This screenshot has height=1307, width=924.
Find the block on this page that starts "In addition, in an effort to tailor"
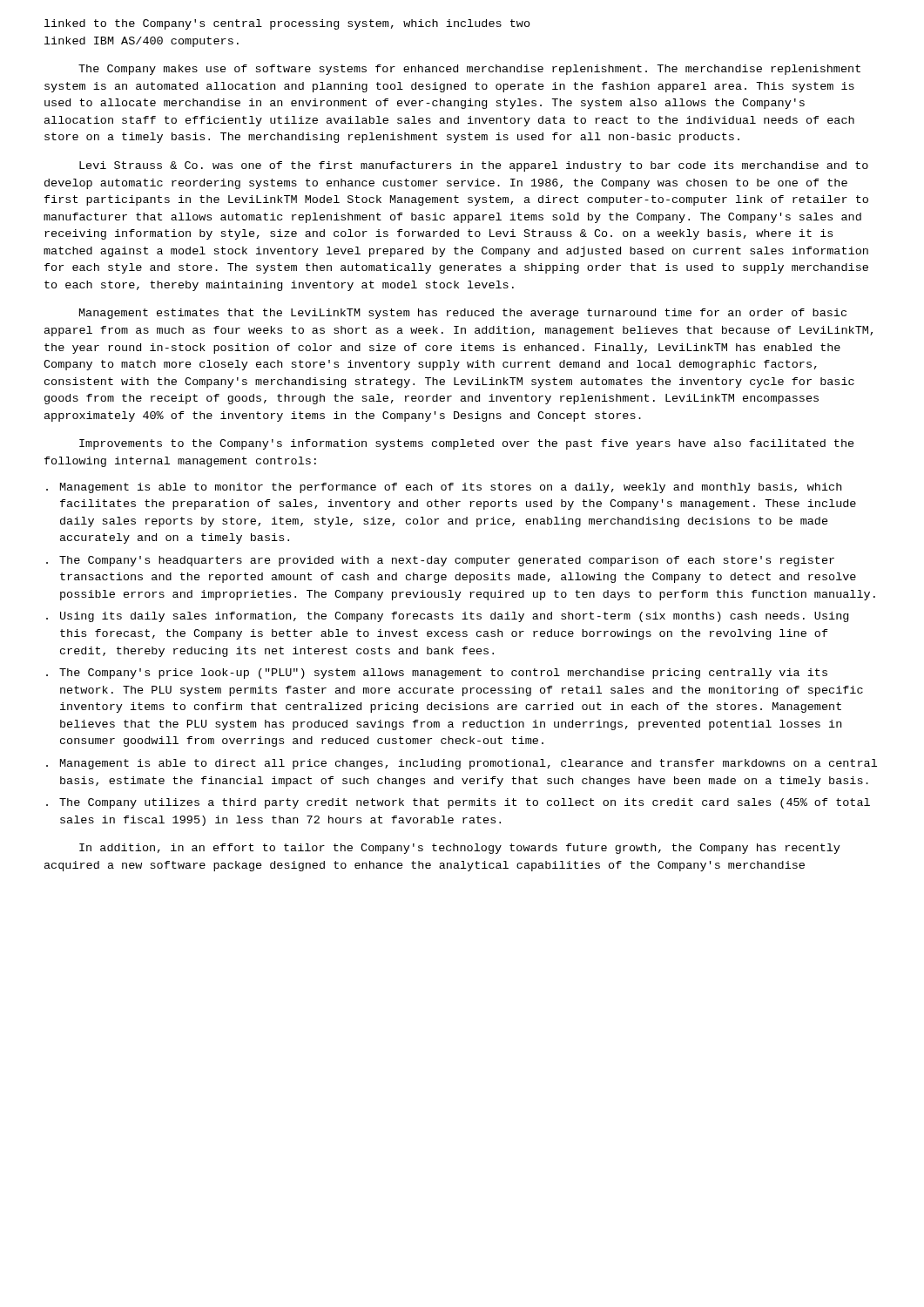point(442,857)
